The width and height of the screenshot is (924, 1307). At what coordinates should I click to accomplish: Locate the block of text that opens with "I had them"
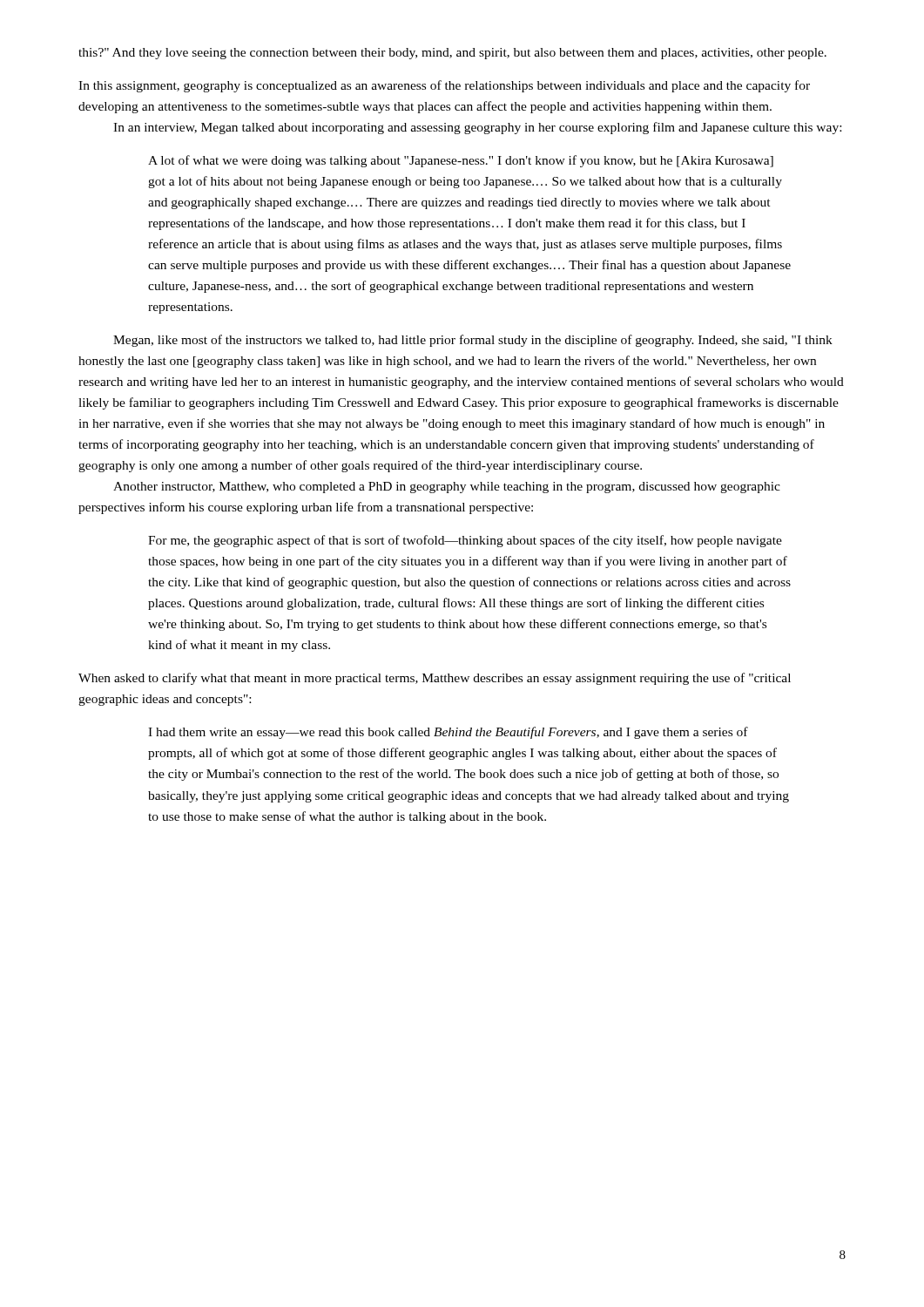pos(471,774)
